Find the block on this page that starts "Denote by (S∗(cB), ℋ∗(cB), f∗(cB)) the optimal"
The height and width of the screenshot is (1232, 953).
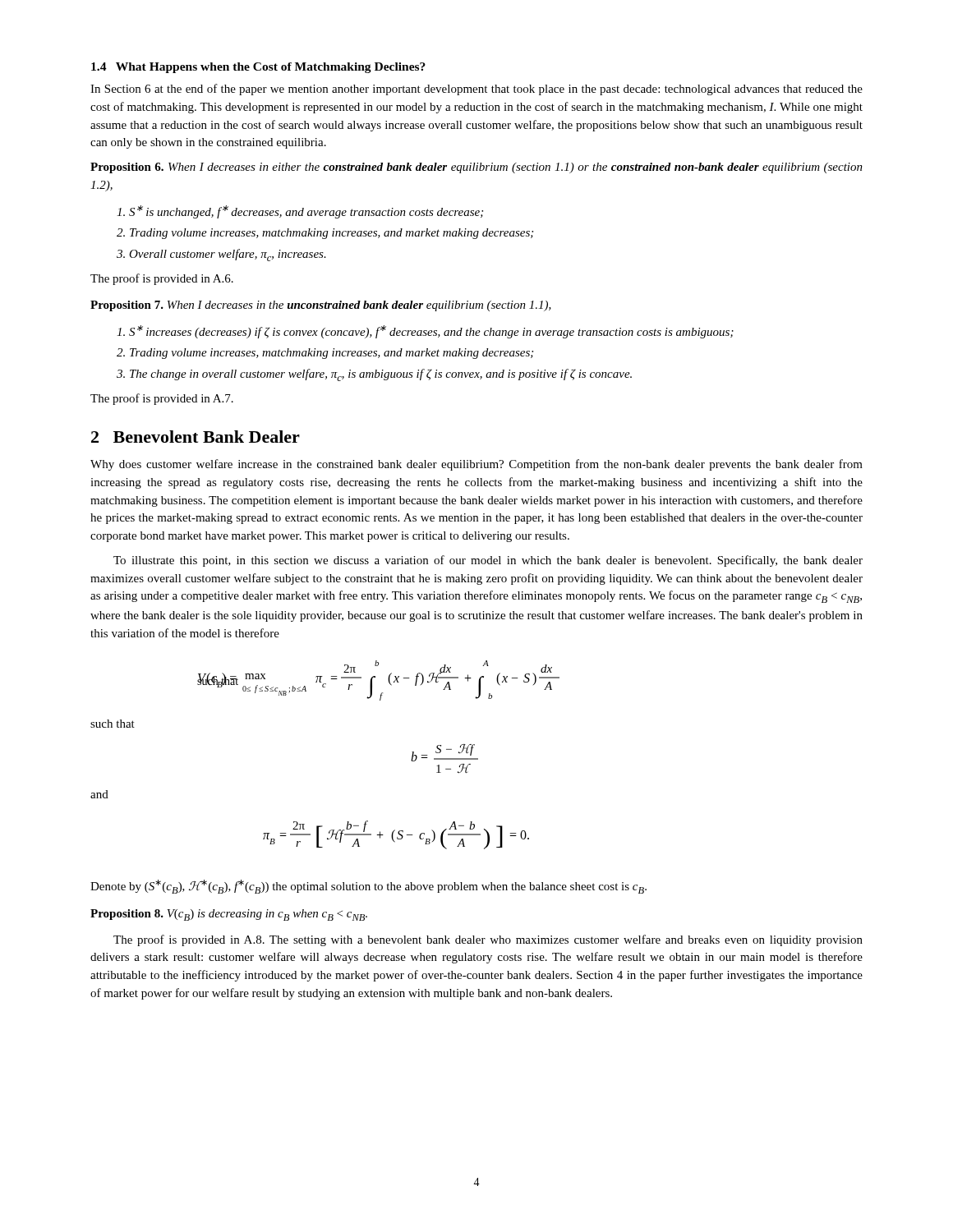476,887
